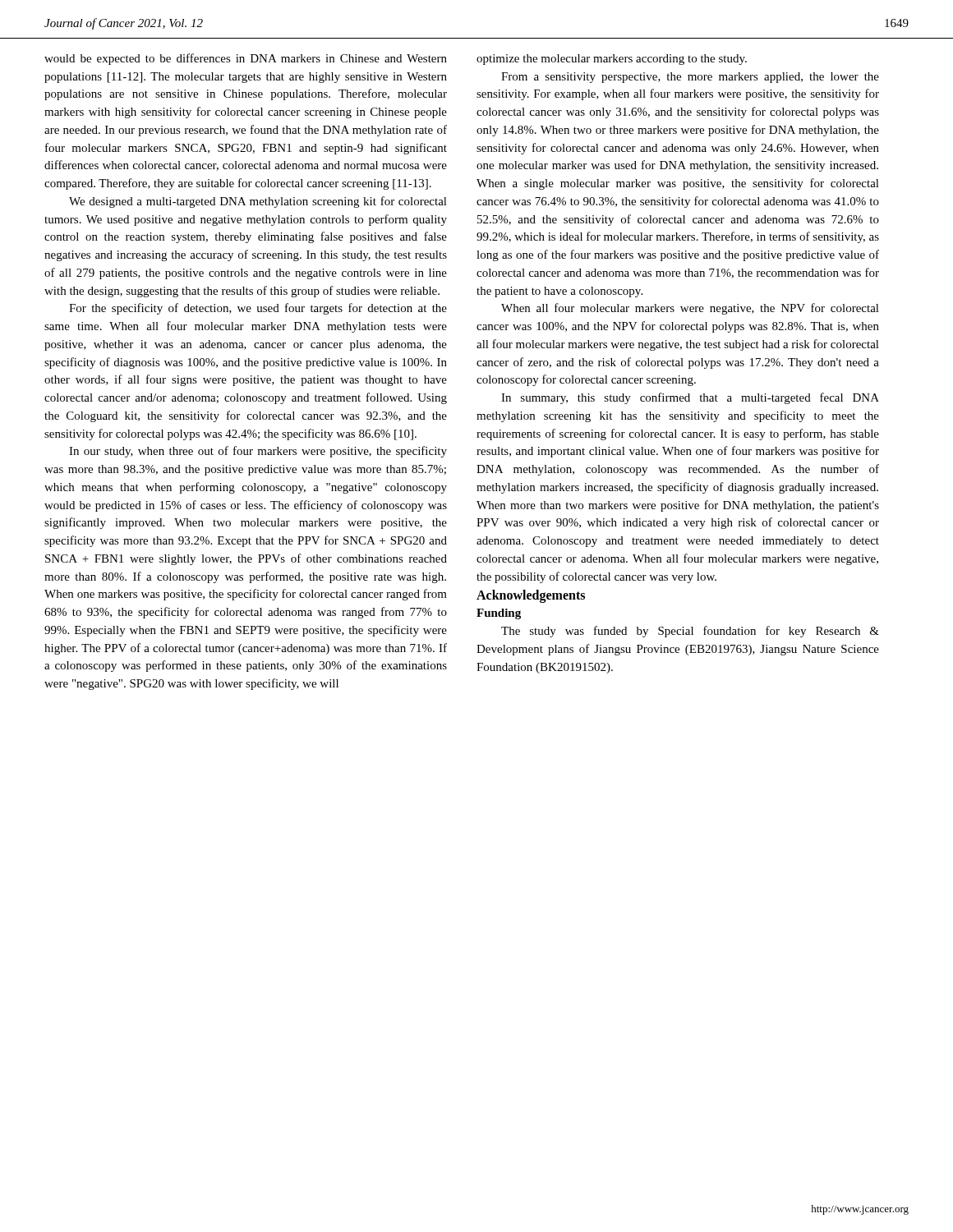
Task: Click on the block starting "From a sensitivity perspective, the"
Action: (678, 184)
